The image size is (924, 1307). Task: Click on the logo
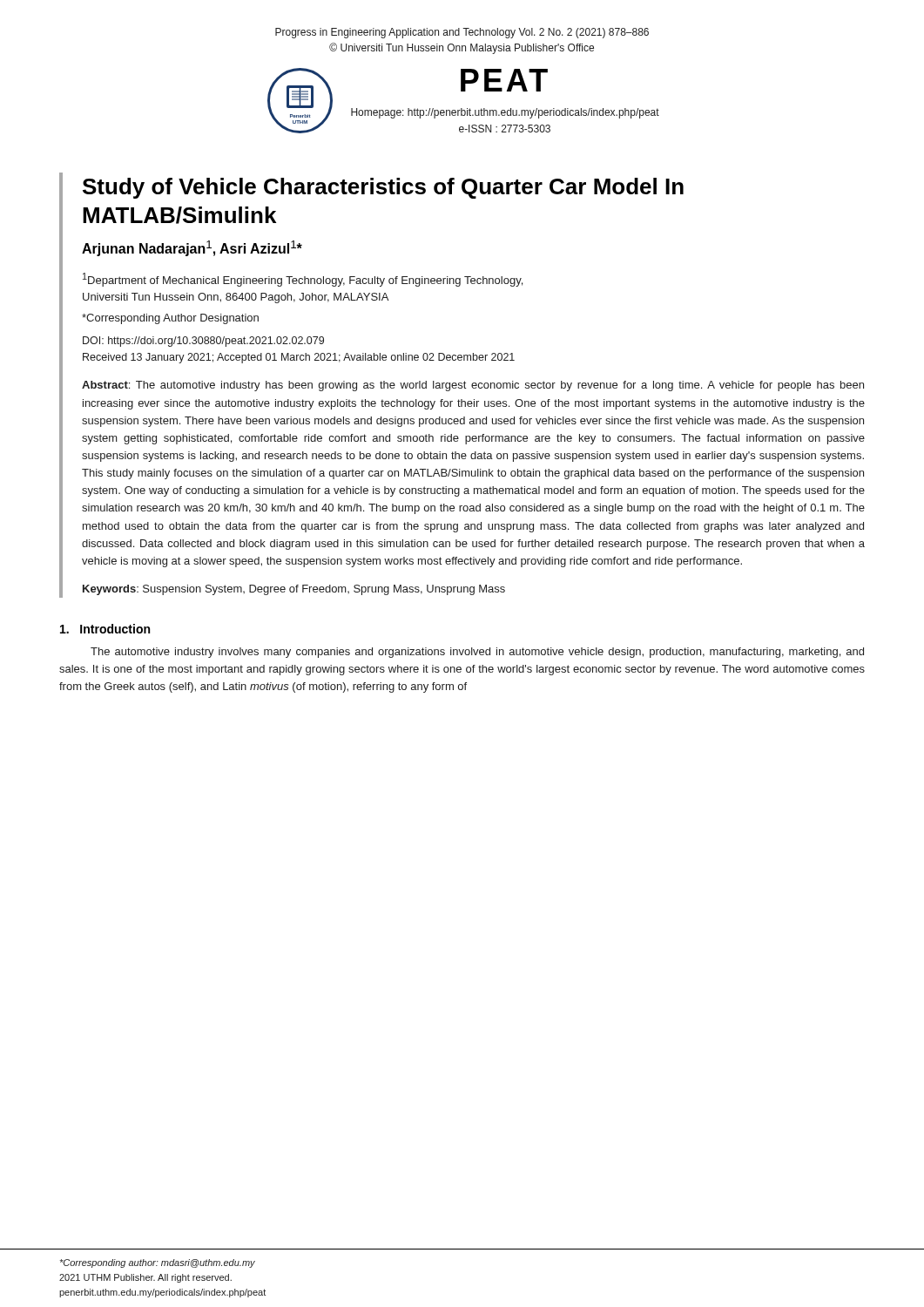(x=300, y=100)
